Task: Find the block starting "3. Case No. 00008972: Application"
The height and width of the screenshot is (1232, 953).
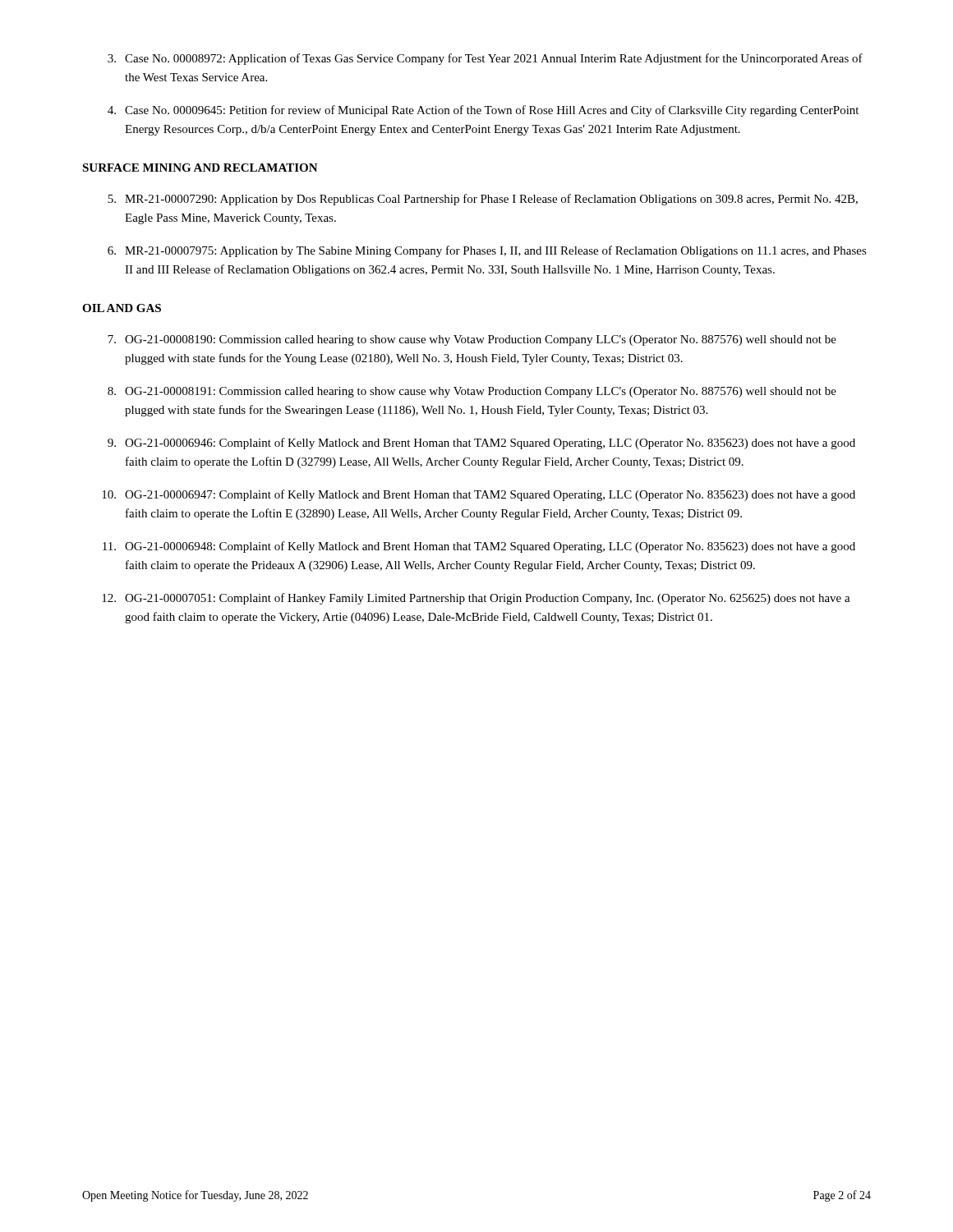Action: pyautogui.click(x=476, y=68)
